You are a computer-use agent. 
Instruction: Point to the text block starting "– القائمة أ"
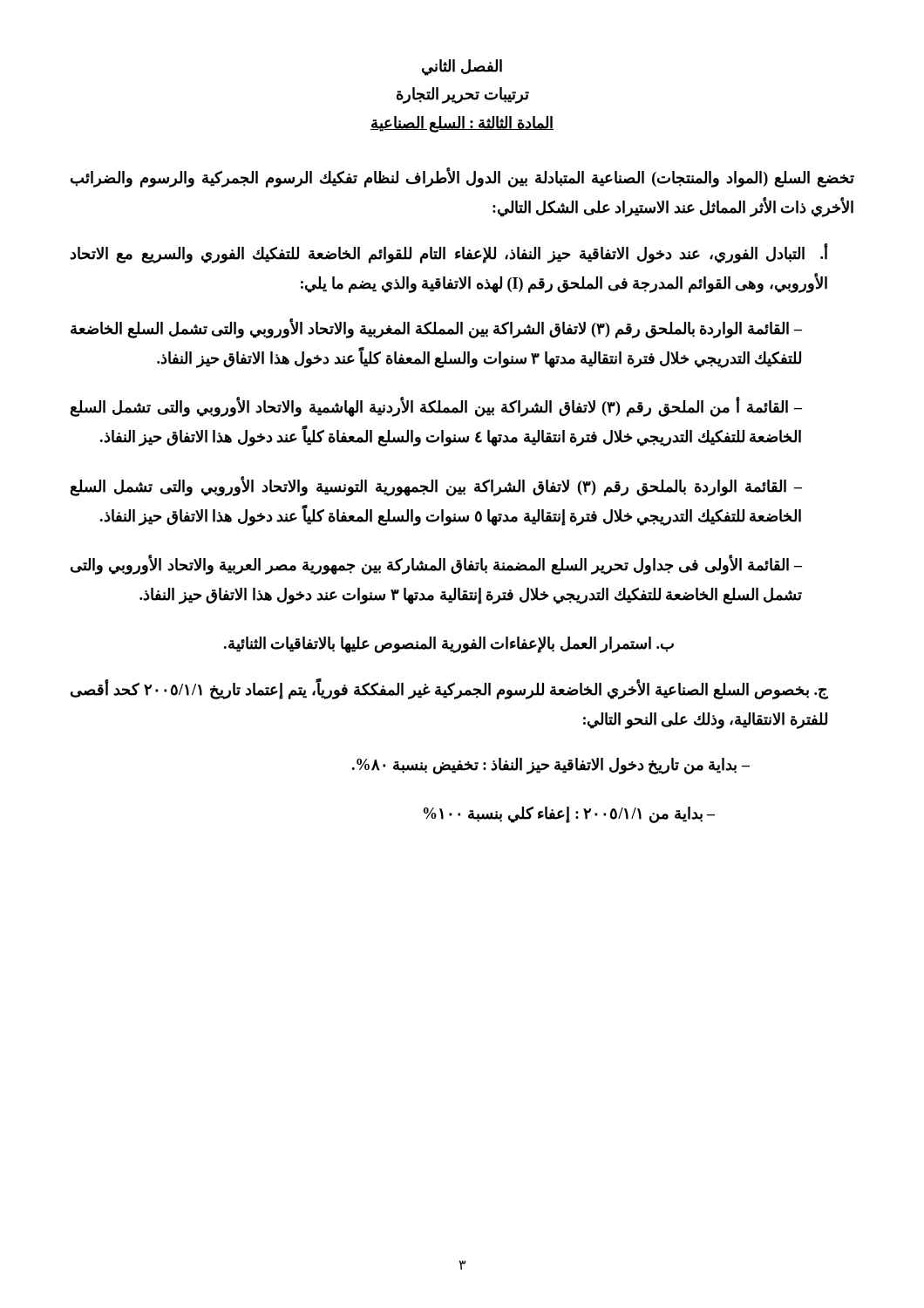pos(436,422)
